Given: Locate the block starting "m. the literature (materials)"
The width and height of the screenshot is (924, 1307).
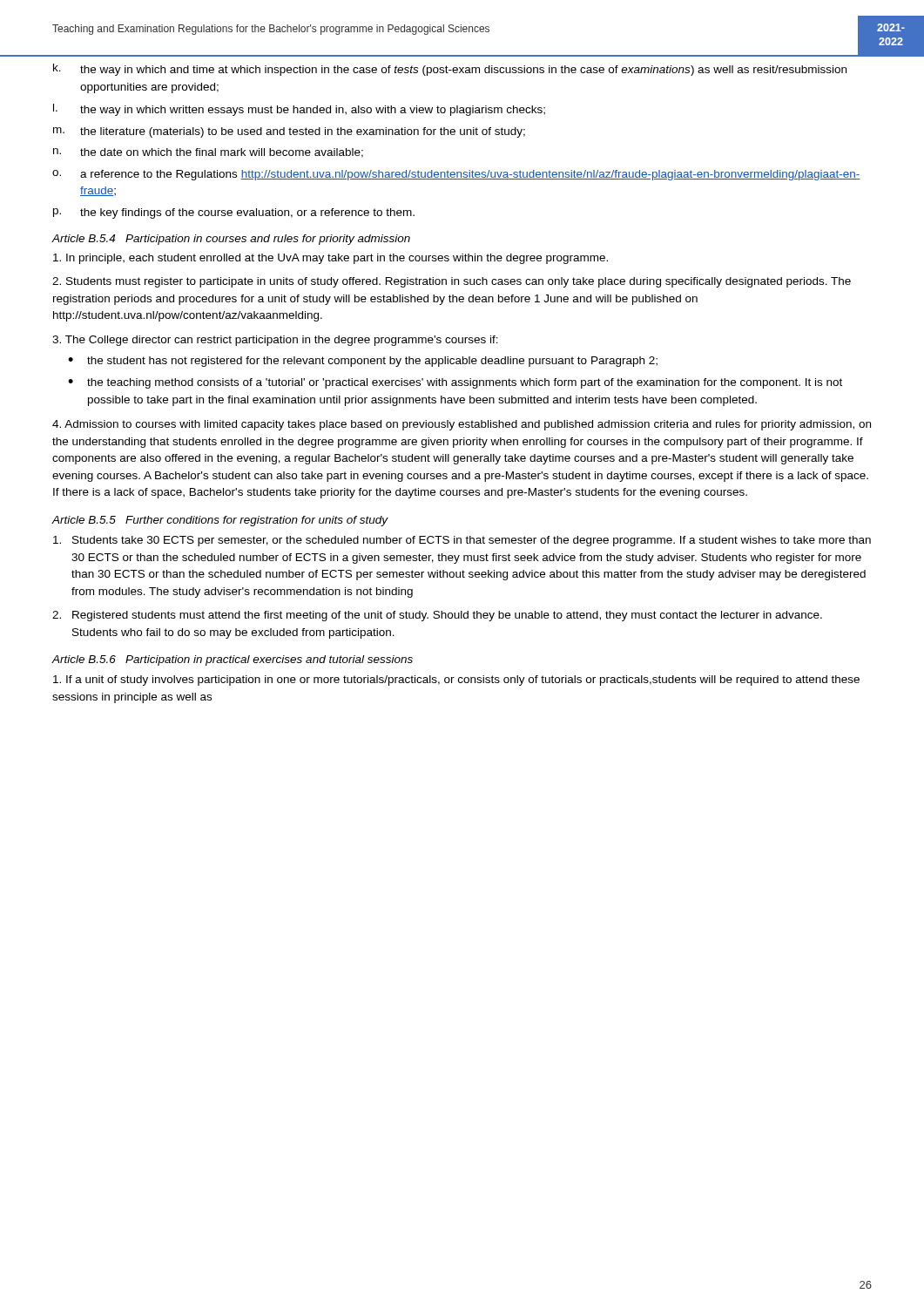Looking at the screenshot, I should click(462, 131).
